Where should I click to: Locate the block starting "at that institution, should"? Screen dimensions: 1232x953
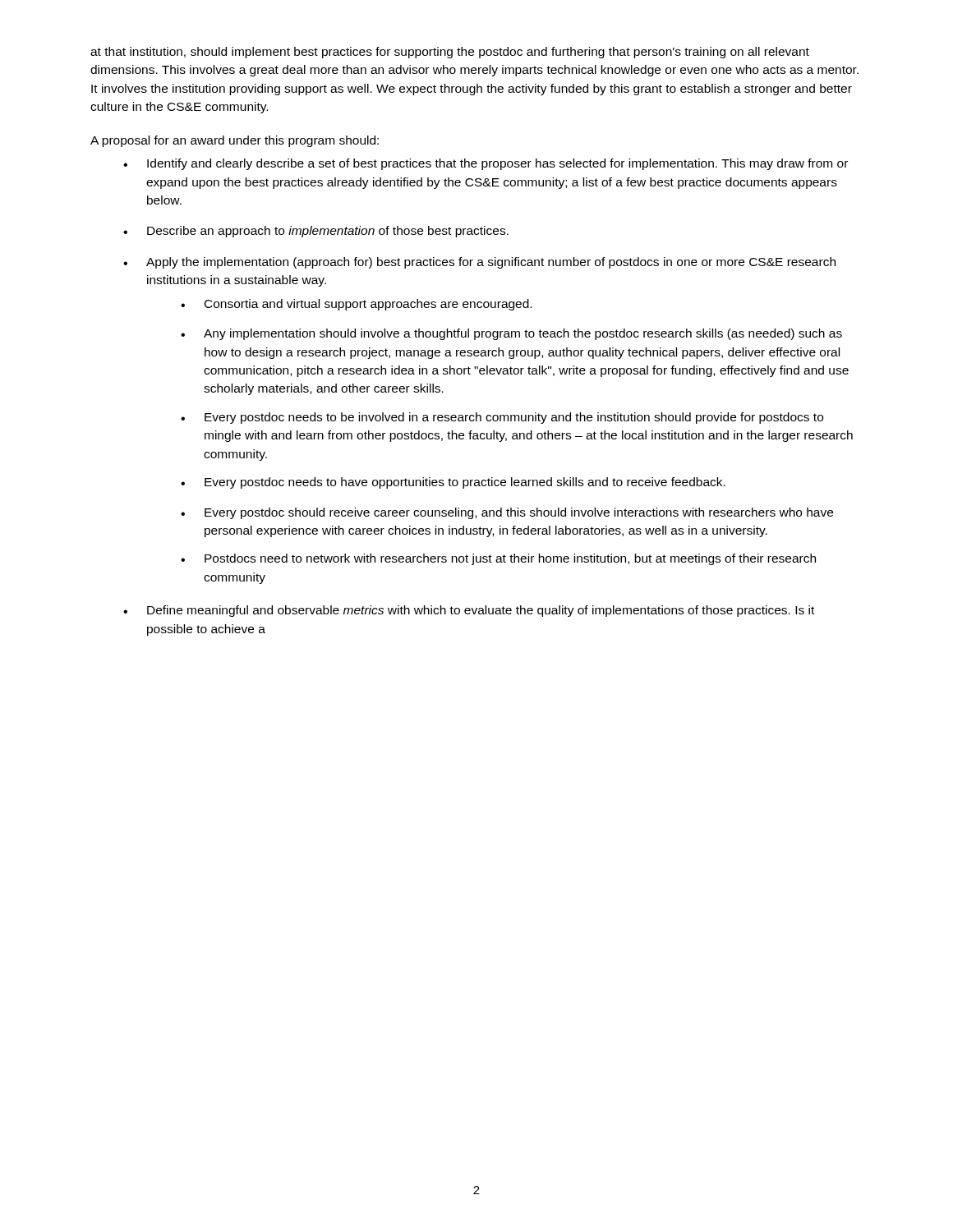tap(475, 79)
